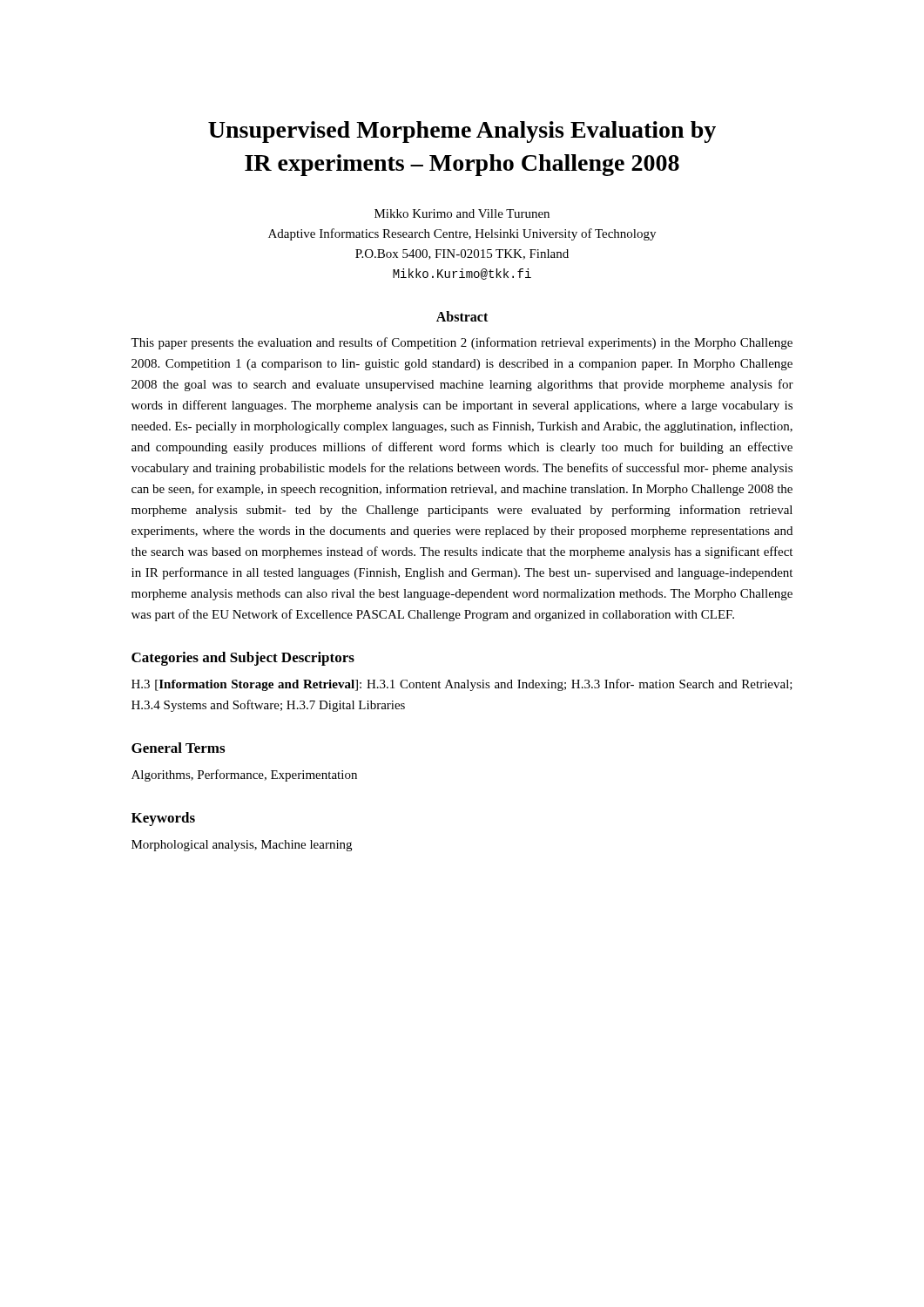
Task: Select the block starting "Morphological analysis, Machine learning"
Action: tap(242, 844)
